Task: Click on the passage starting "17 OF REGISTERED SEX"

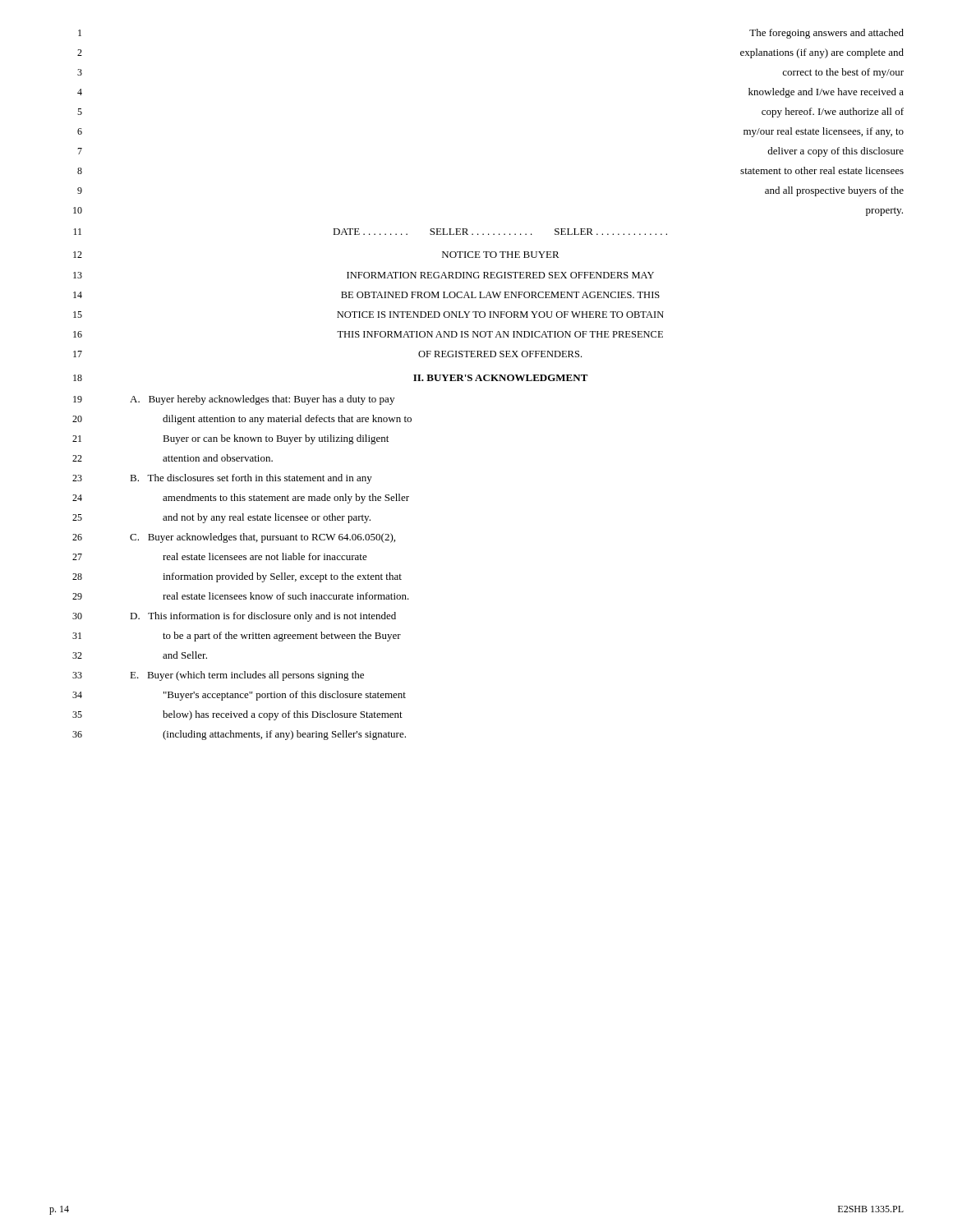Action: click(476, 355)
